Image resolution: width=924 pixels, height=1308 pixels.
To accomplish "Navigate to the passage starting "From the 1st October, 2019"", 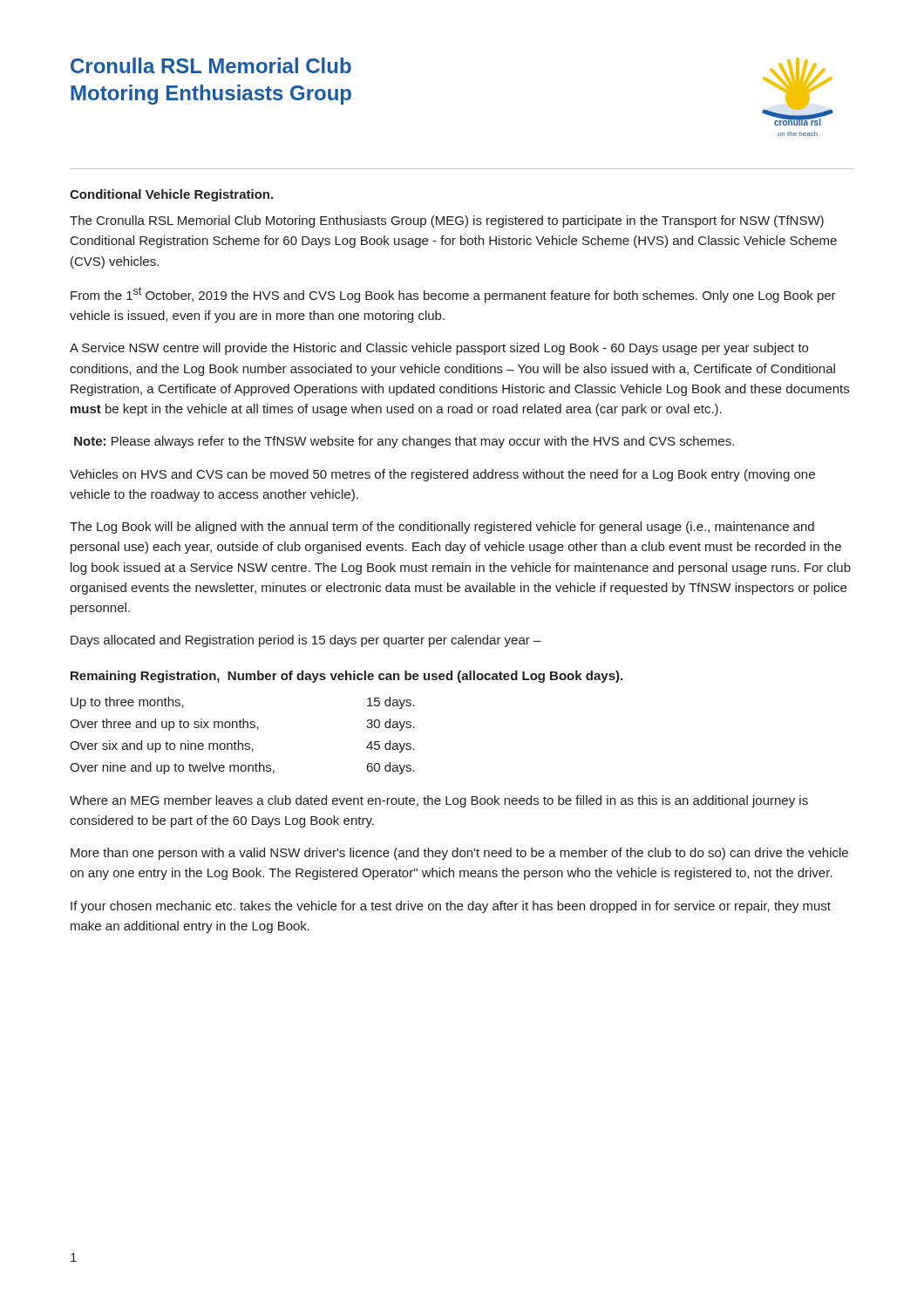I will [x=453, y=304].
